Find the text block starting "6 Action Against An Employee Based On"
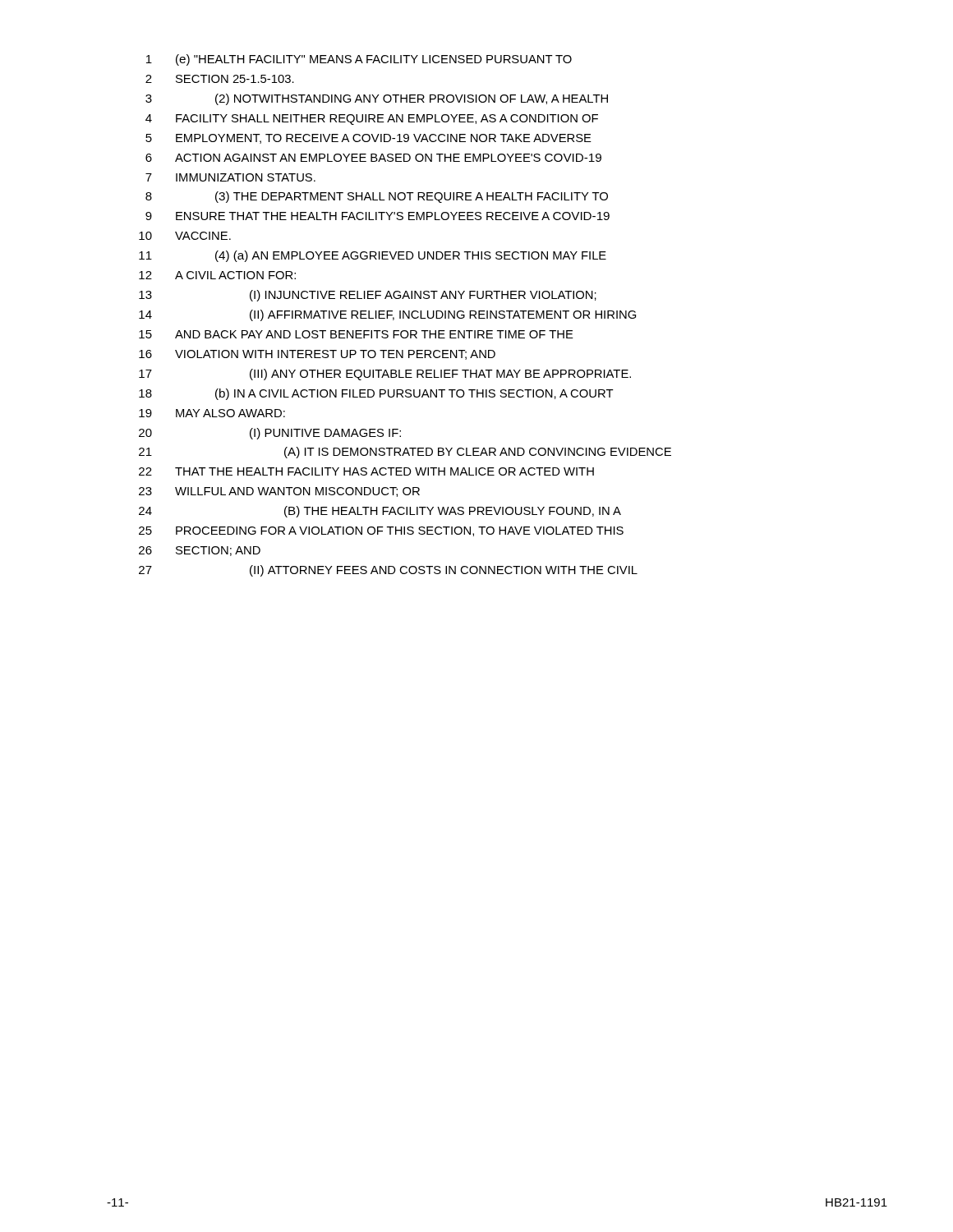953x1232 pixels. [x=497, y=157]
